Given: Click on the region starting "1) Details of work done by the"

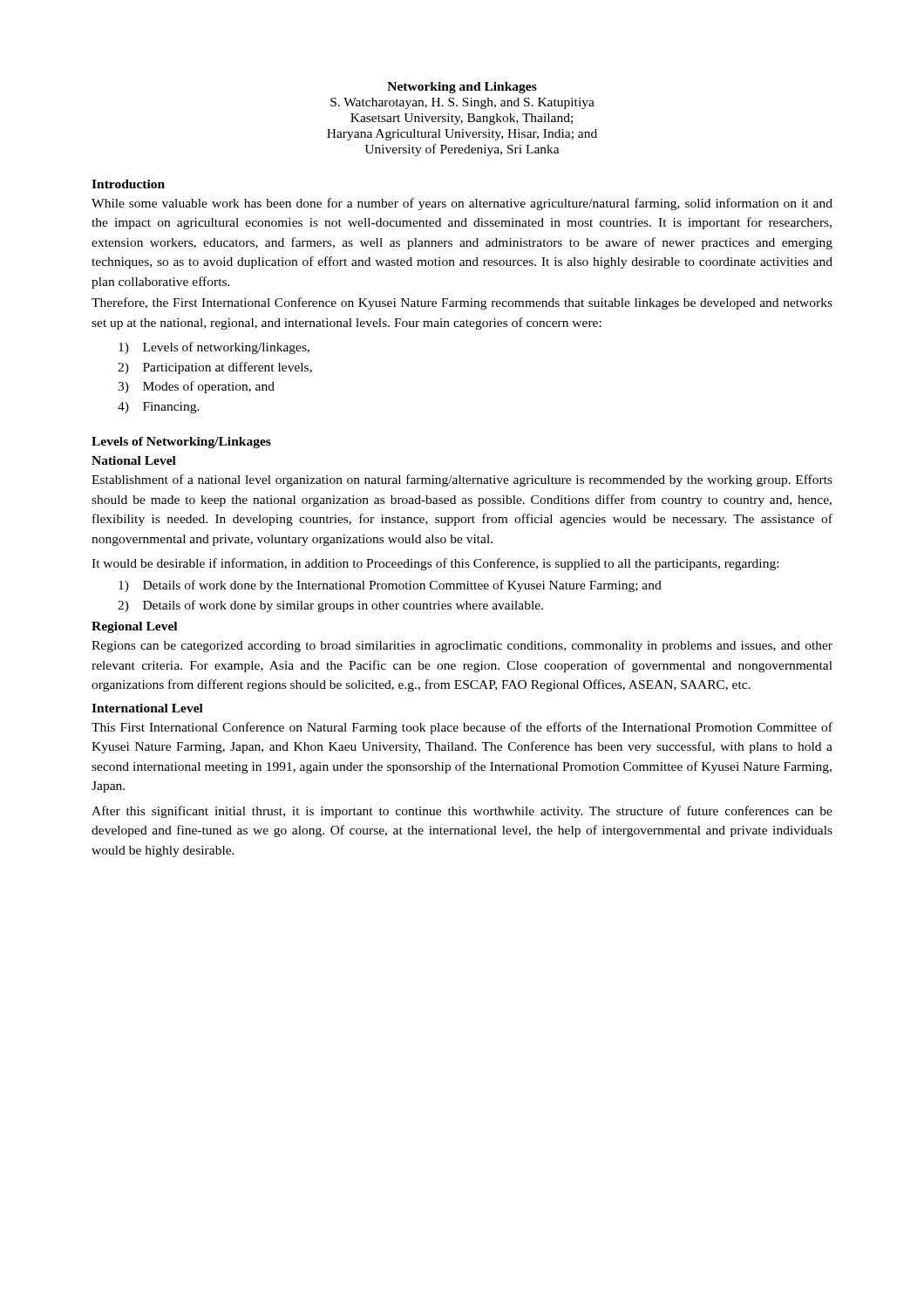Looking at the screenshot, I should [x=390, y=584].
